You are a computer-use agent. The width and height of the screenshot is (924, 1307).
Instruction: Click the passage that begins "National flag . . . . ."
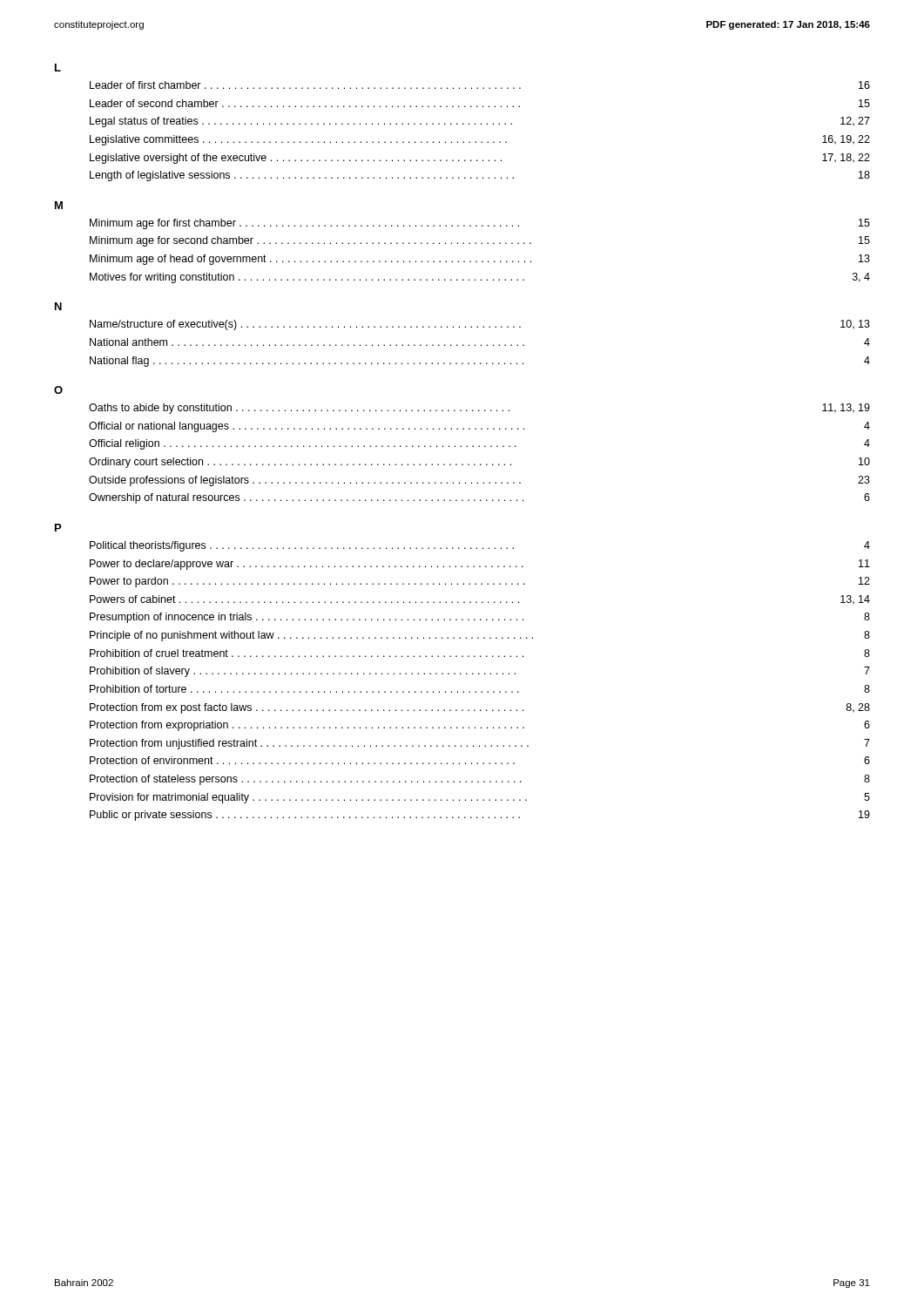click(479, 361)
